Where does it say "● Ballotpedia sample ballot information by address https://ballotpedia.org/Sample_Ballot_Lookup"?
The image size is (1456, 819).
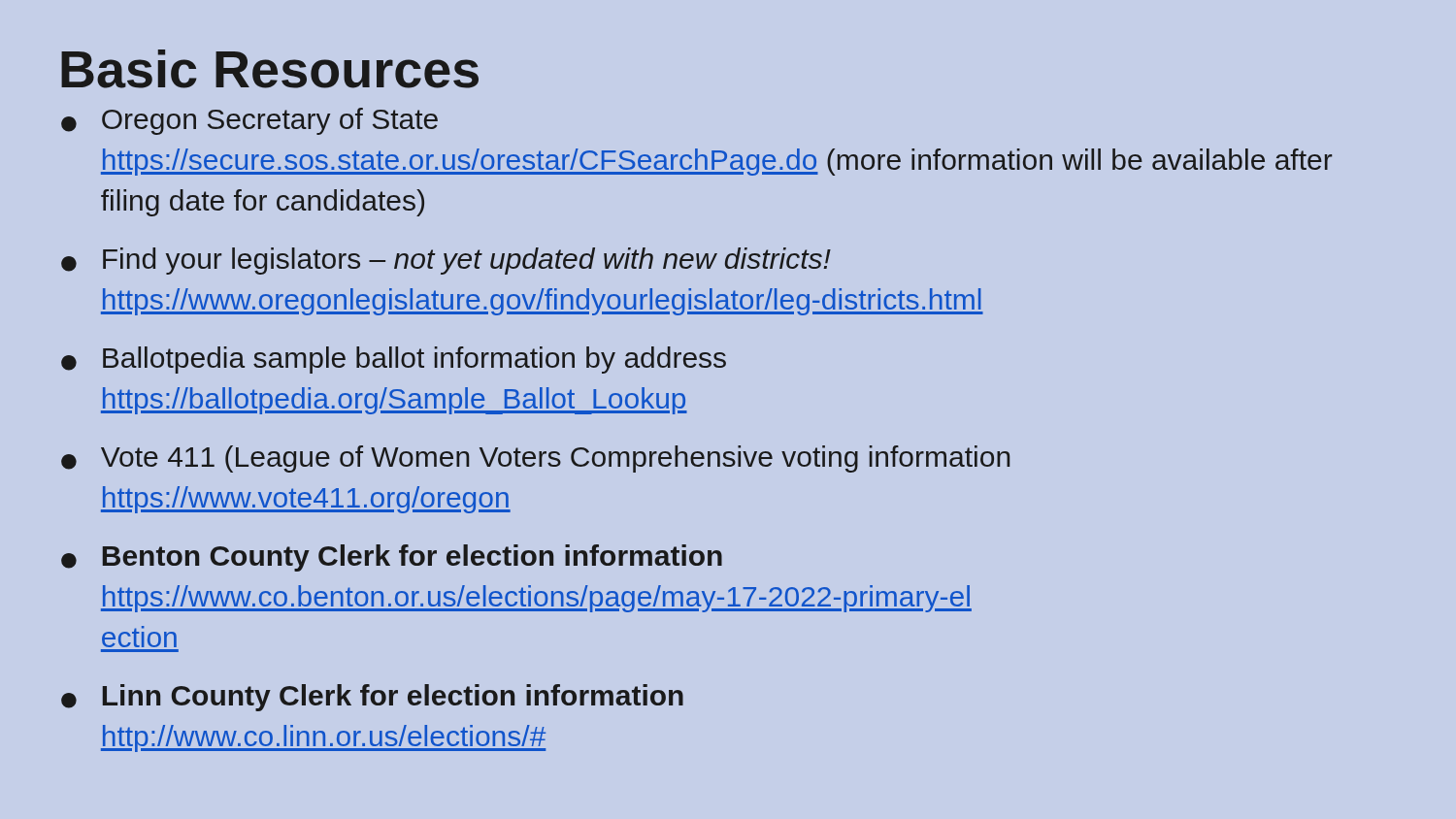click(x=728, y=379)
